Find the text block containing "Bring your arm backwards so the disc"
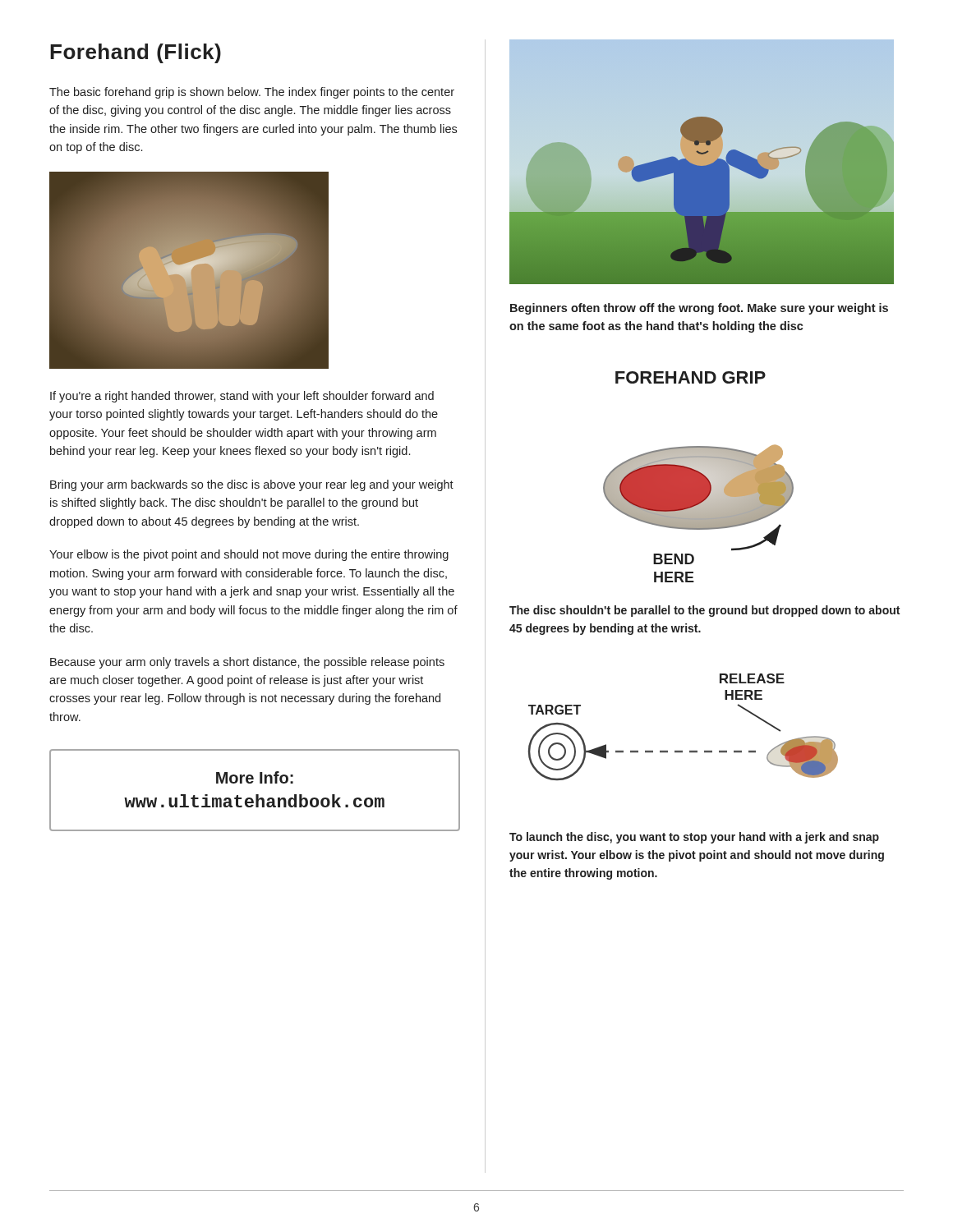The image size is (953, 1232). [x=251, y=503]
